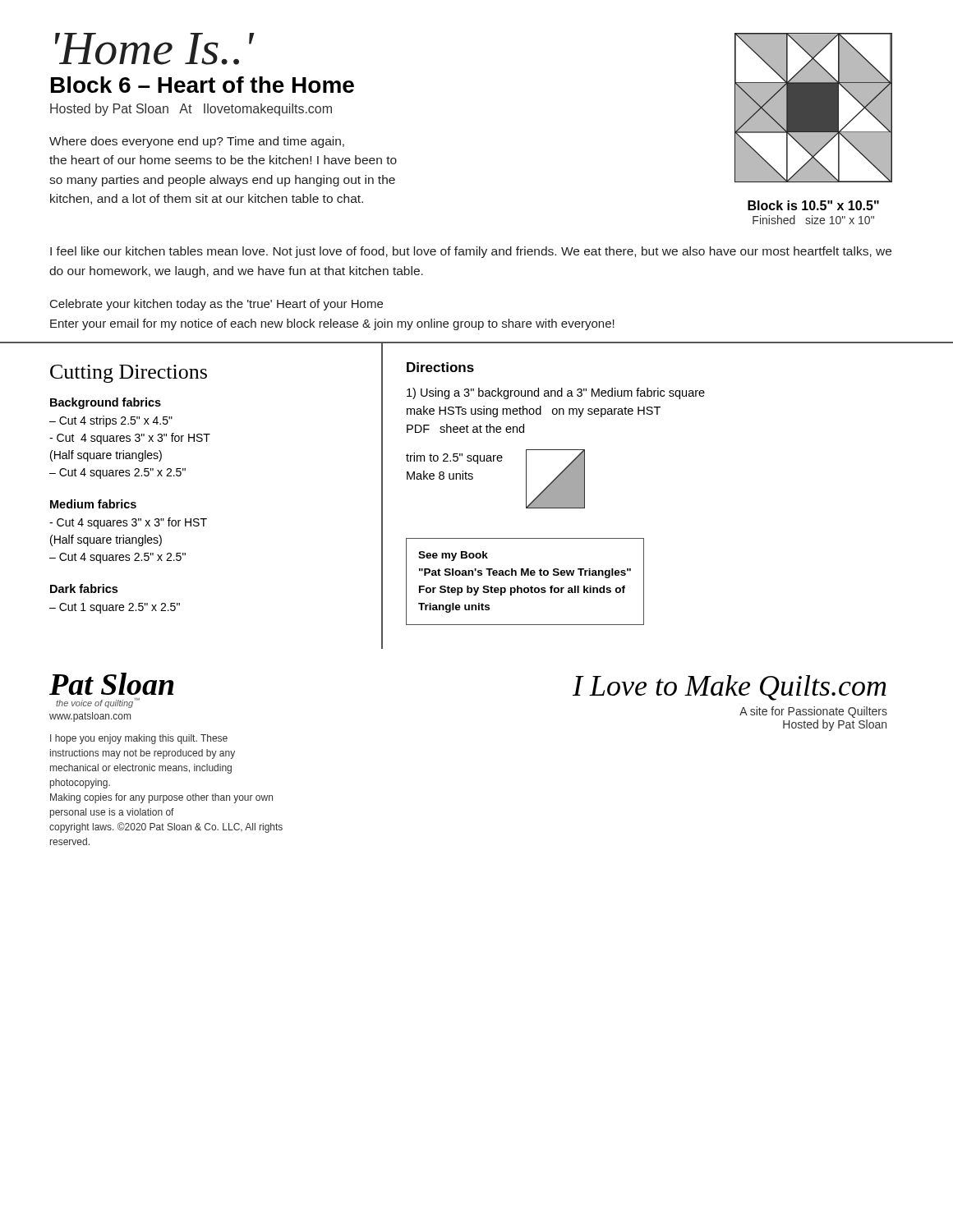The image size is (953, 1232).
Task: Select the passage starting "Block 6 – Heart of the Home"
Action: click(x=203, y=85)
